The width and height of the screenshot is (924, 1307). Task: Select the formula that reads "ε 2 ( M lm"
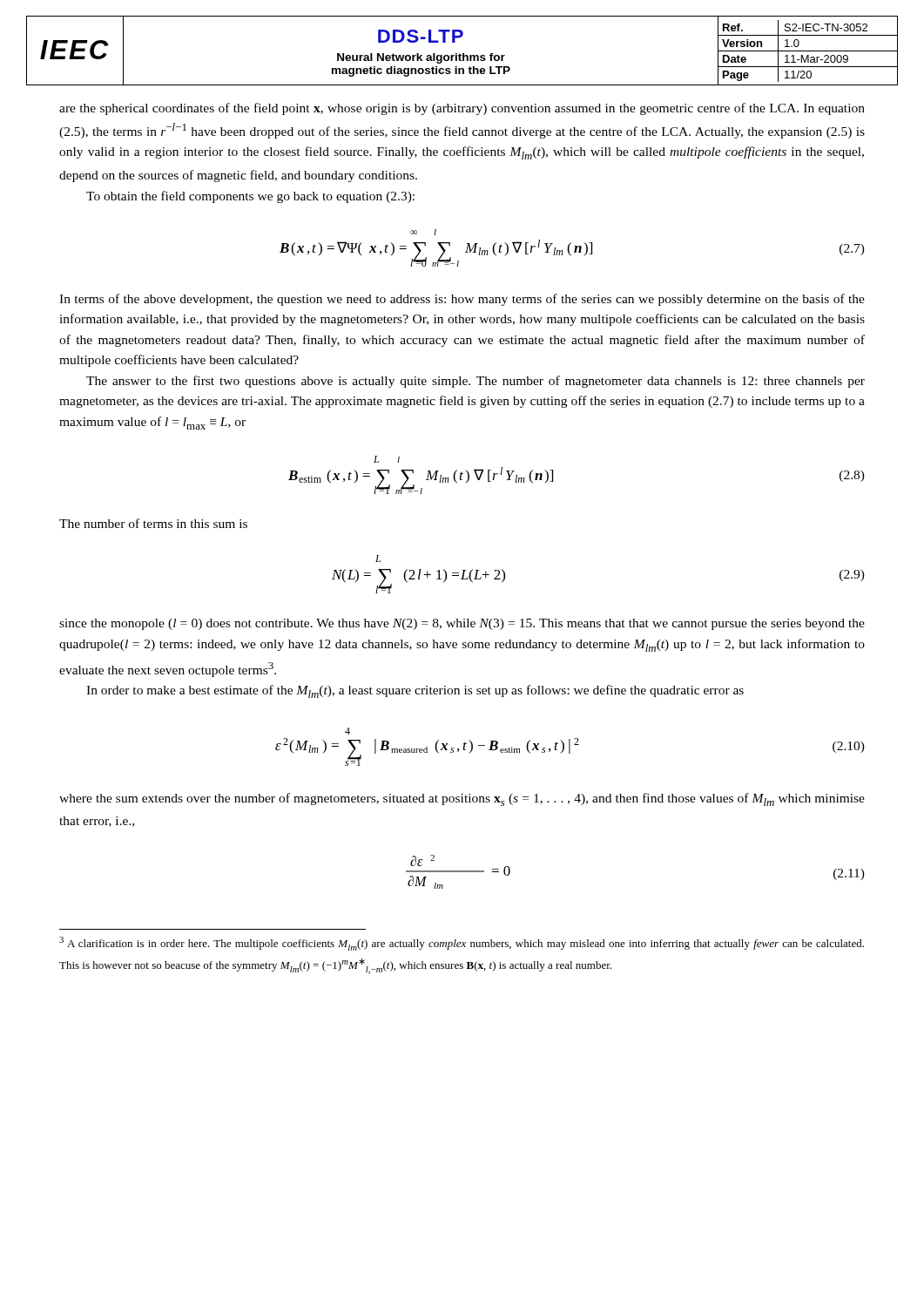point(570,746)
